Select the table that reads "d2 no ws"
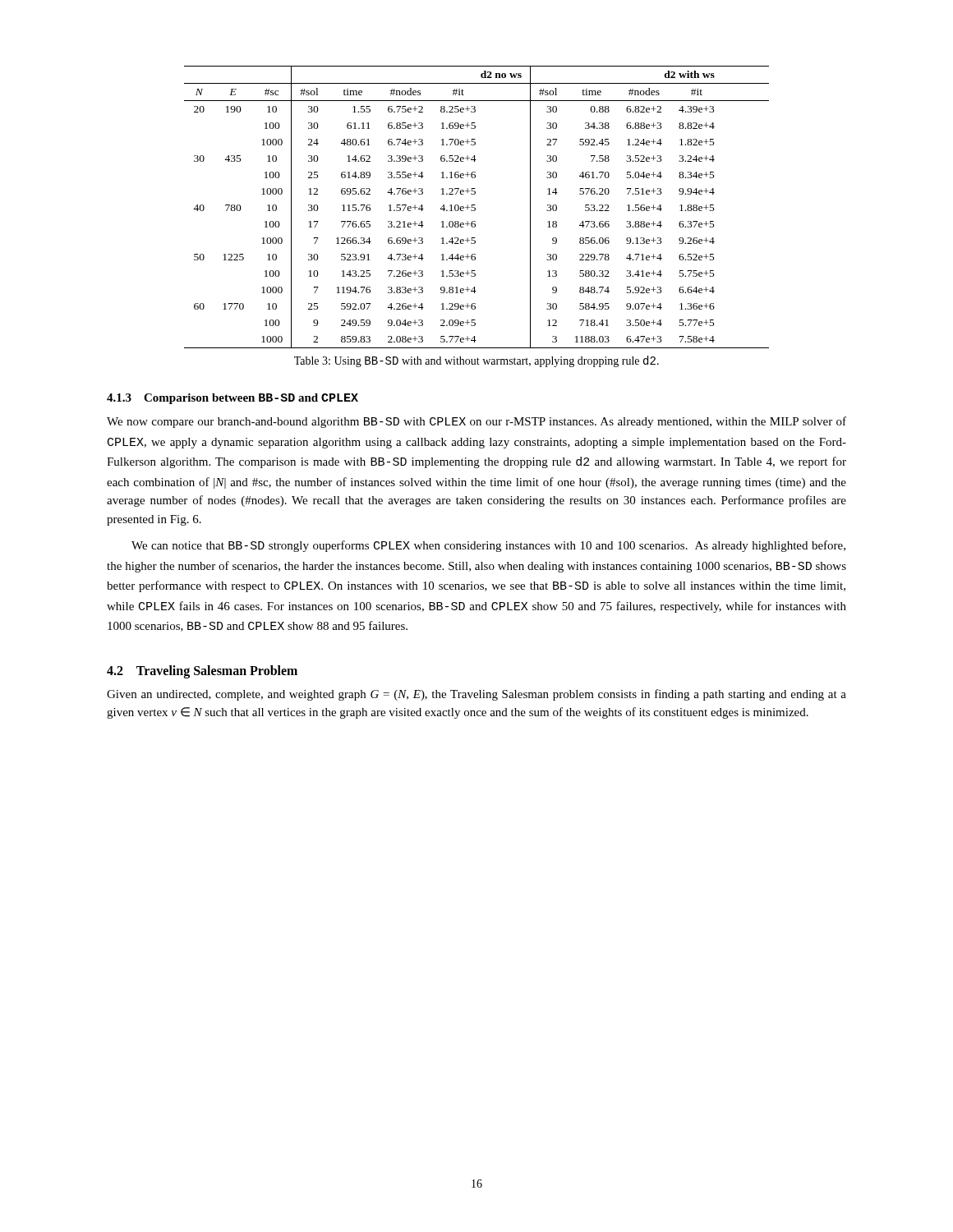Image resolution: width=953 pixels, height=1232 pixels. click(476, 207)
